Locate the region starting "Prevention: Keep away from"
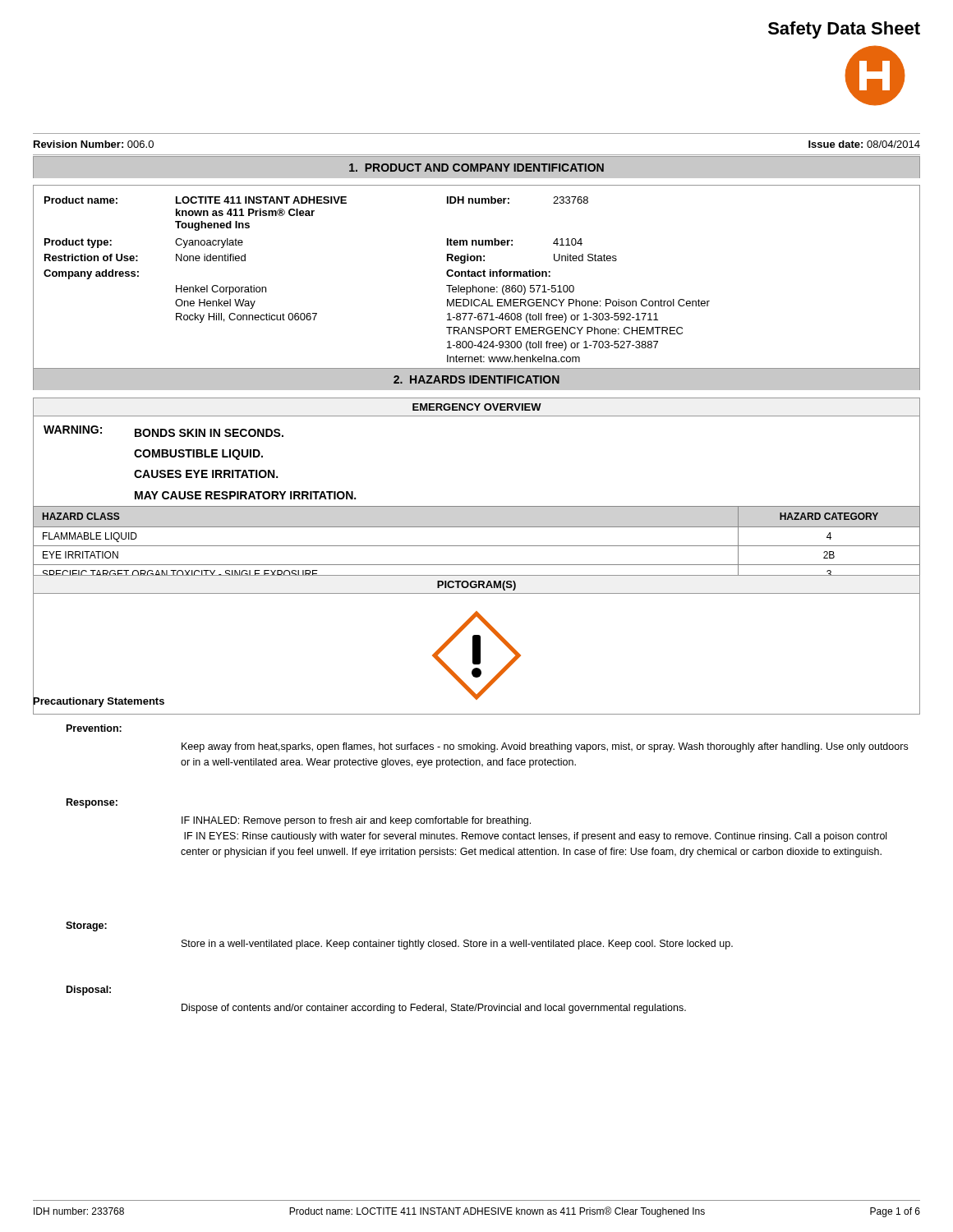This screenshot has height=1232, width=953. click(x=476, y=746)
